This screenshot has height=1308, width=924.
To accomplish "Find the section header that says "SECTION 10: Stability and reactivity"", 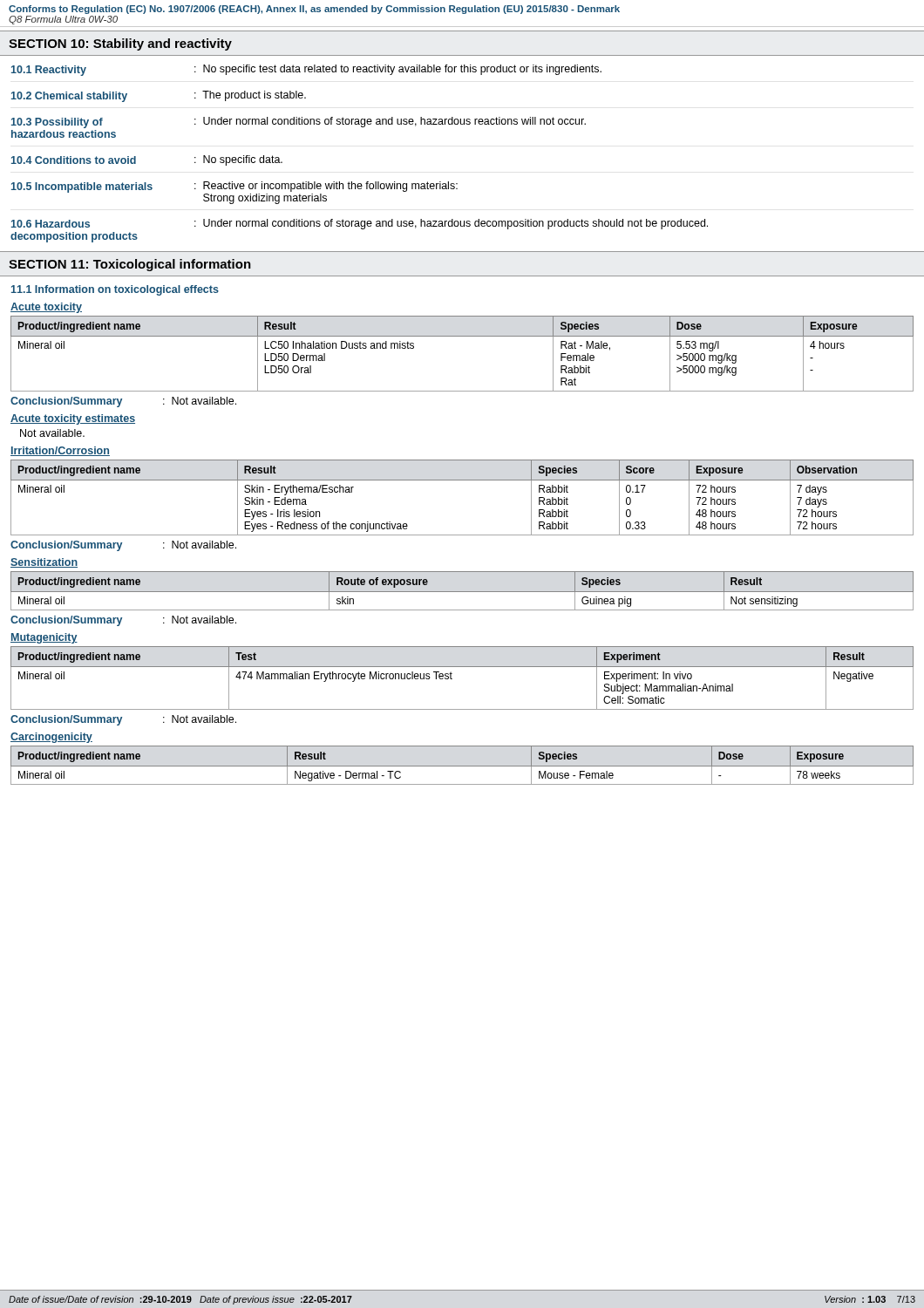I will [x=120, y=43].
